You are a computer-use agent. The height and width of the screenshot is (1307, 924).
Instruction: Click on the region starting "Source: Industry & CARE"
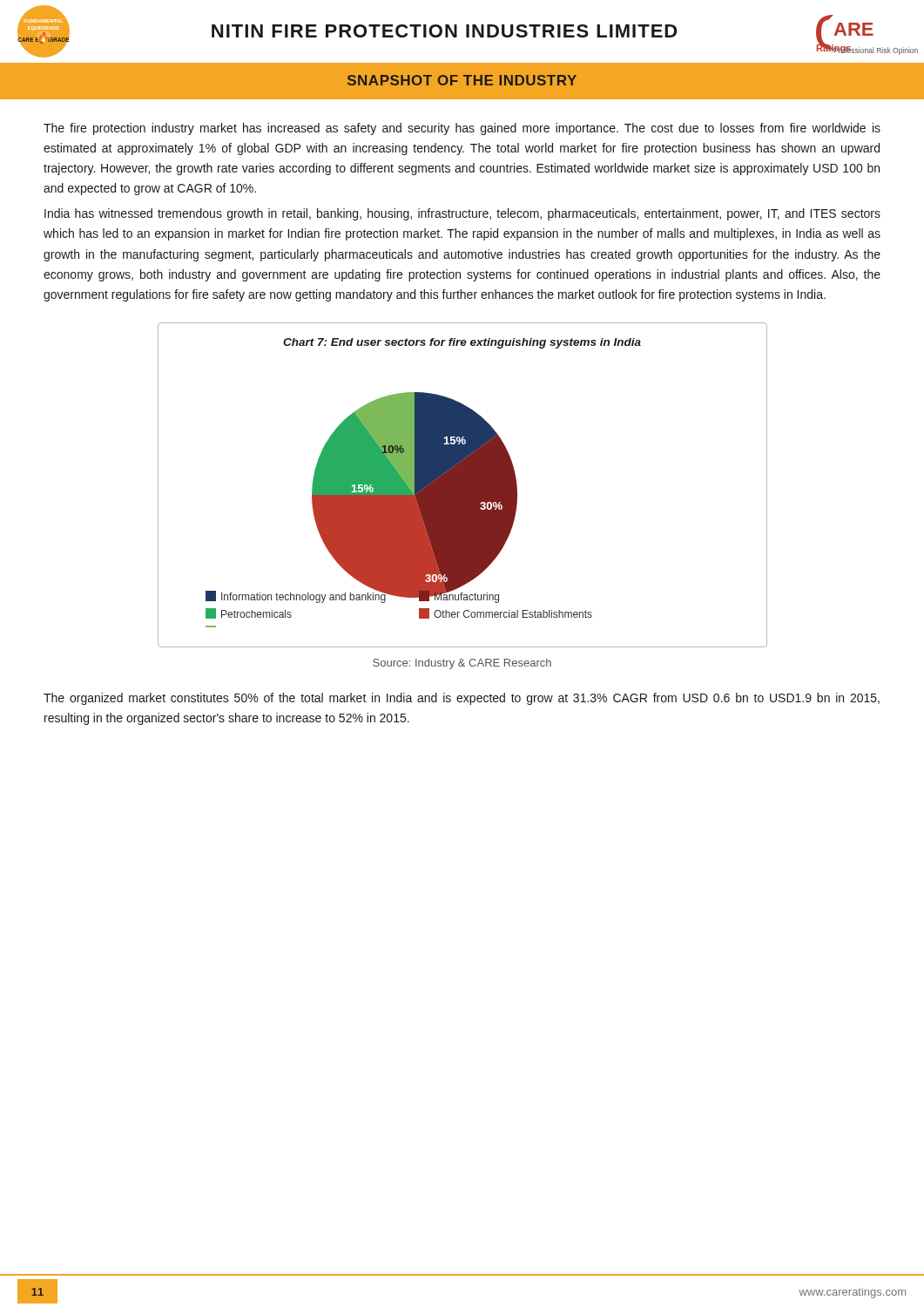(462, 663)
